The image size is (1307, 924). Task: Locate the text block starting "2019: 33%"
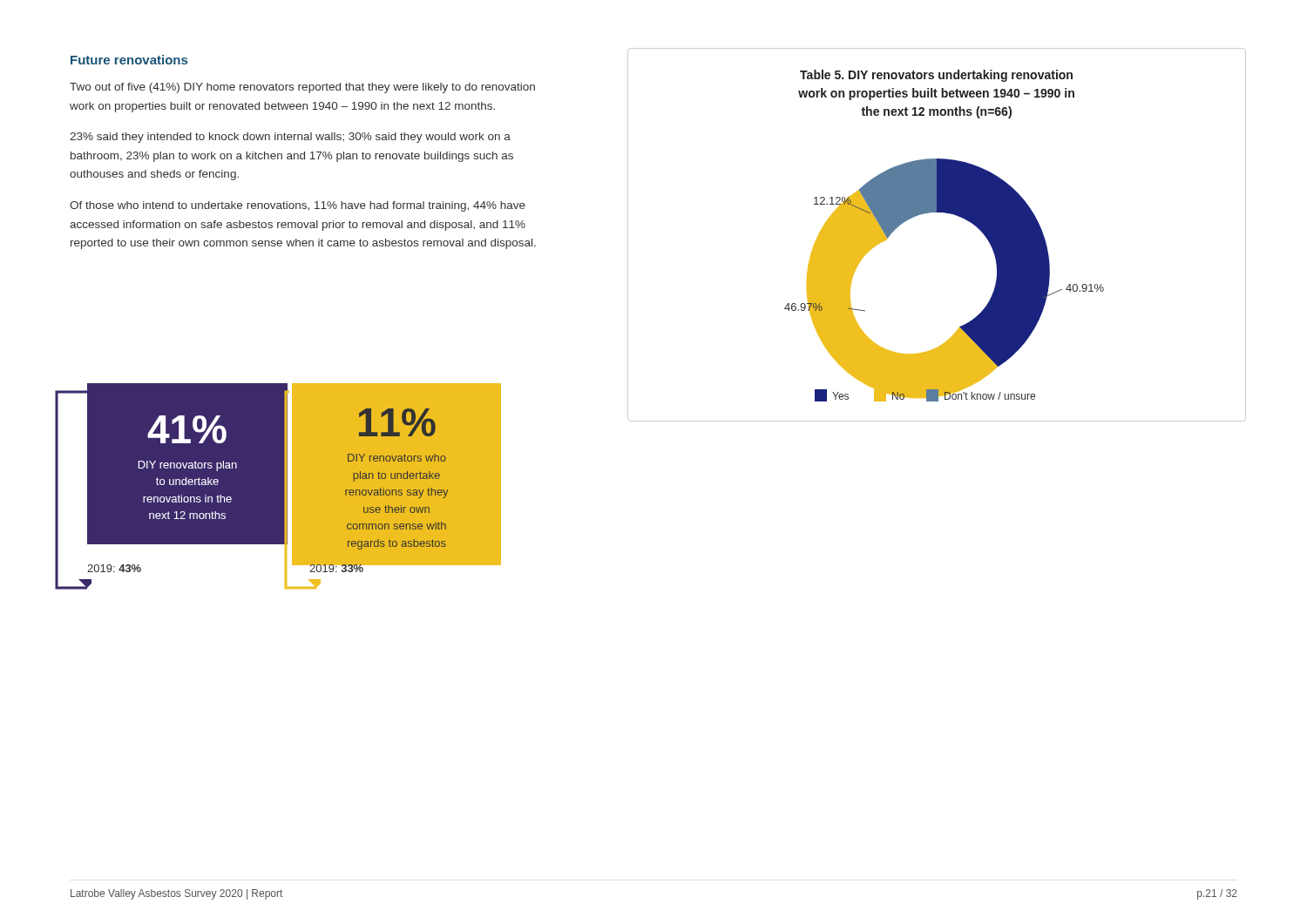point(336,568)
